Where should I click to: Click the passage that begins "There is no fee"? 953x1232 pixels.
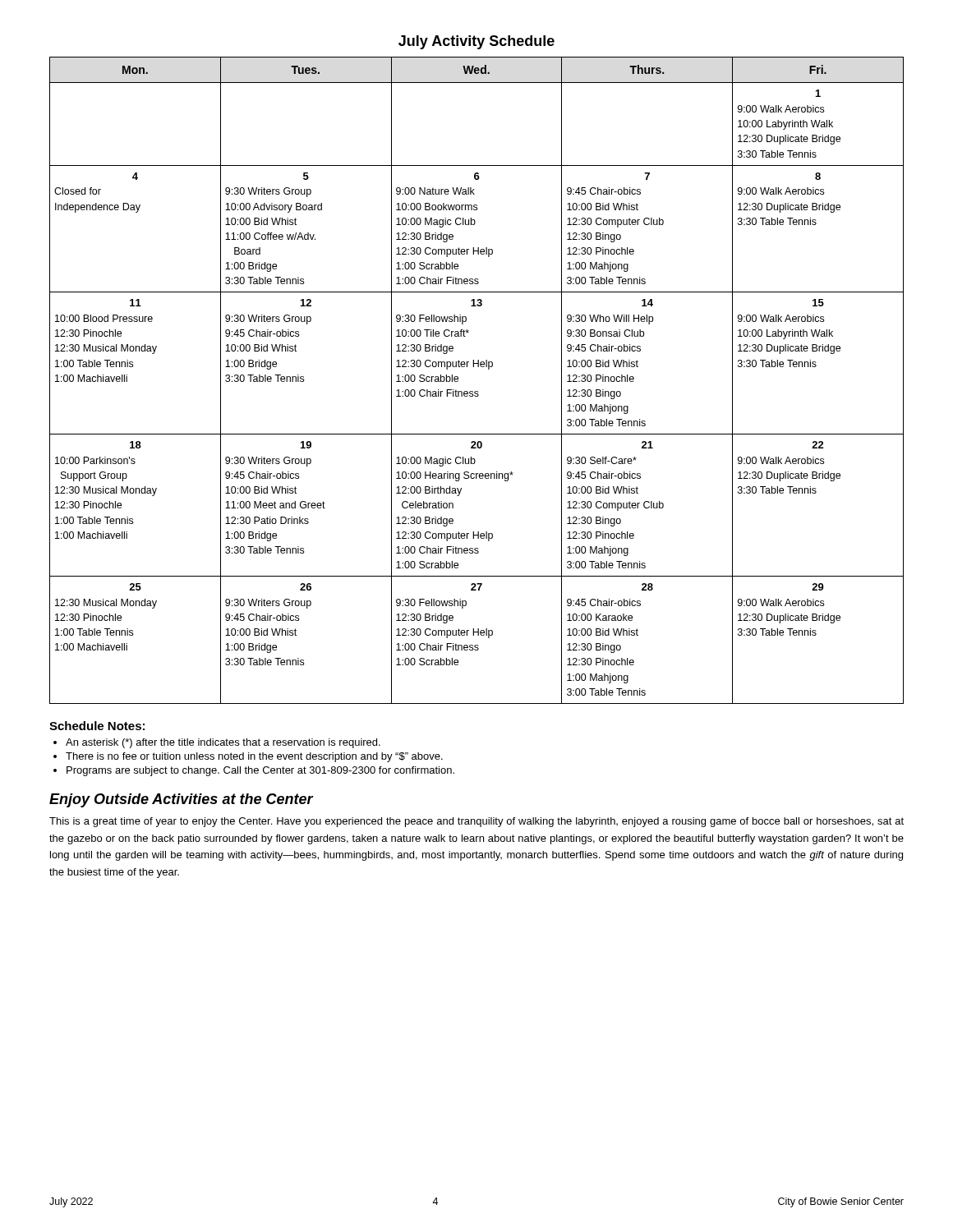pos(255,756)
